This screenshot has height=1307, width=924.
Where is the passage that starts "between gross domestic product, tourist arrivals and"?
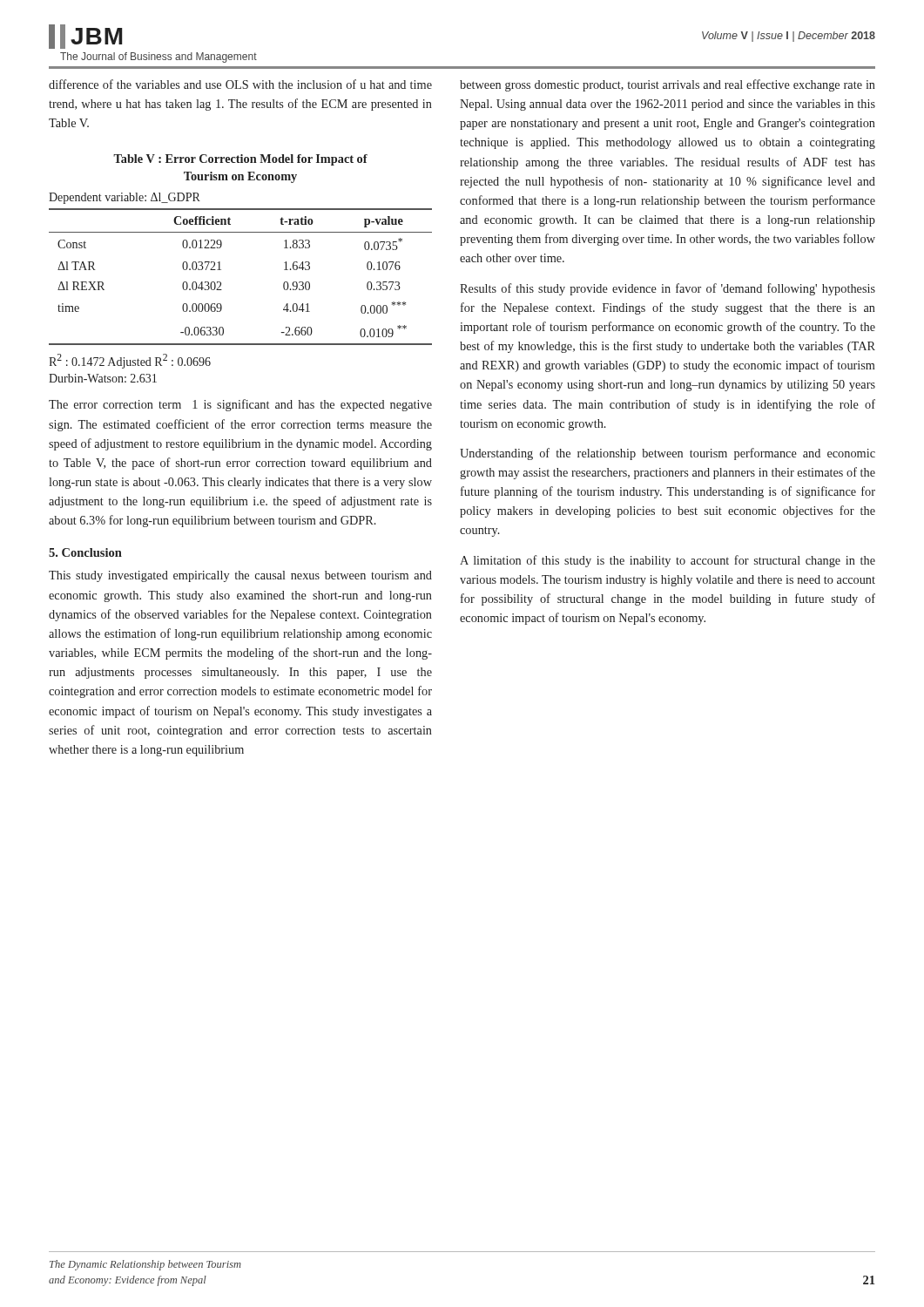pos(667,171)
